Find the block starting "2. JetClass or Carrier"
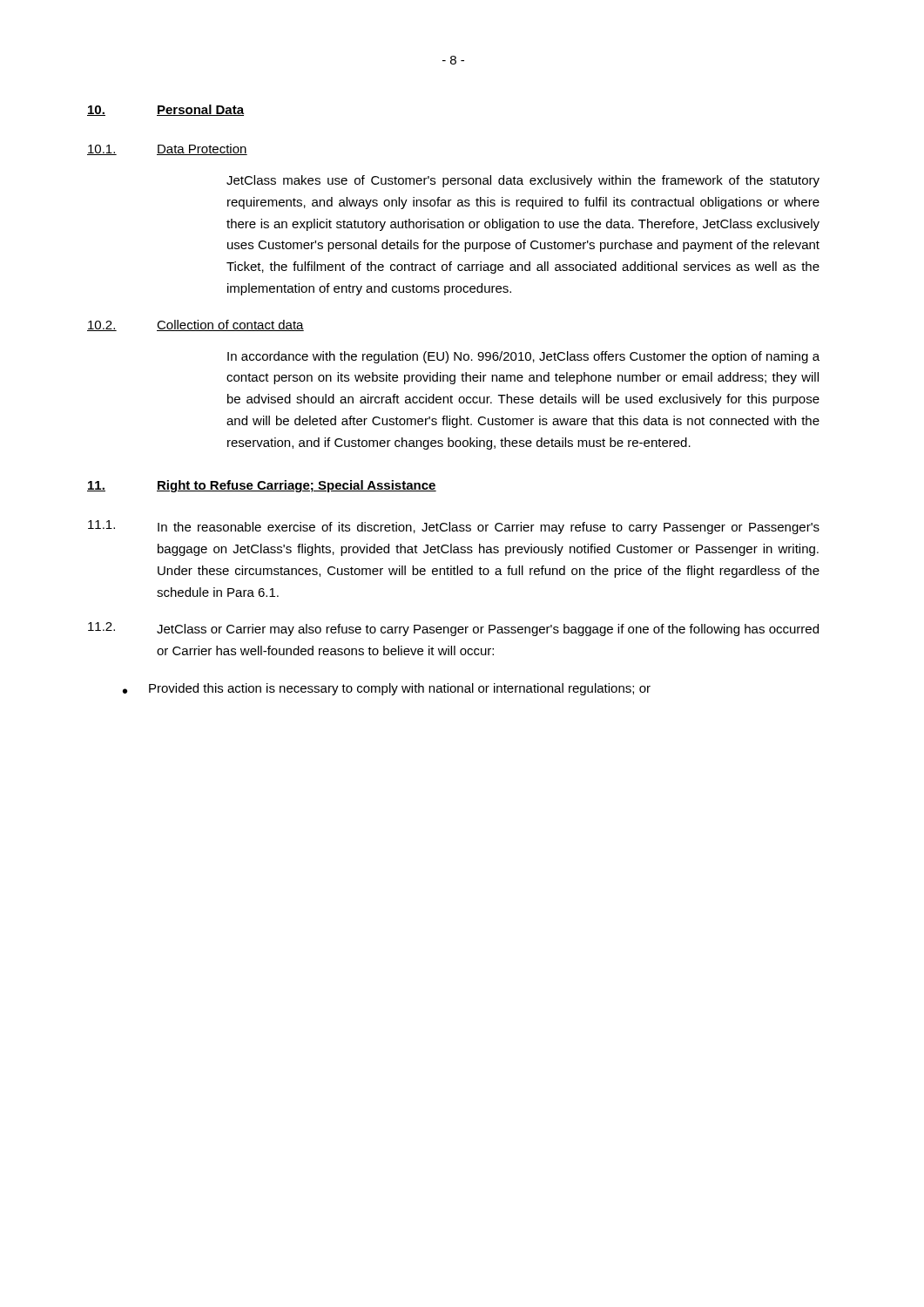The image size is (924, 1307). (453, 640)
